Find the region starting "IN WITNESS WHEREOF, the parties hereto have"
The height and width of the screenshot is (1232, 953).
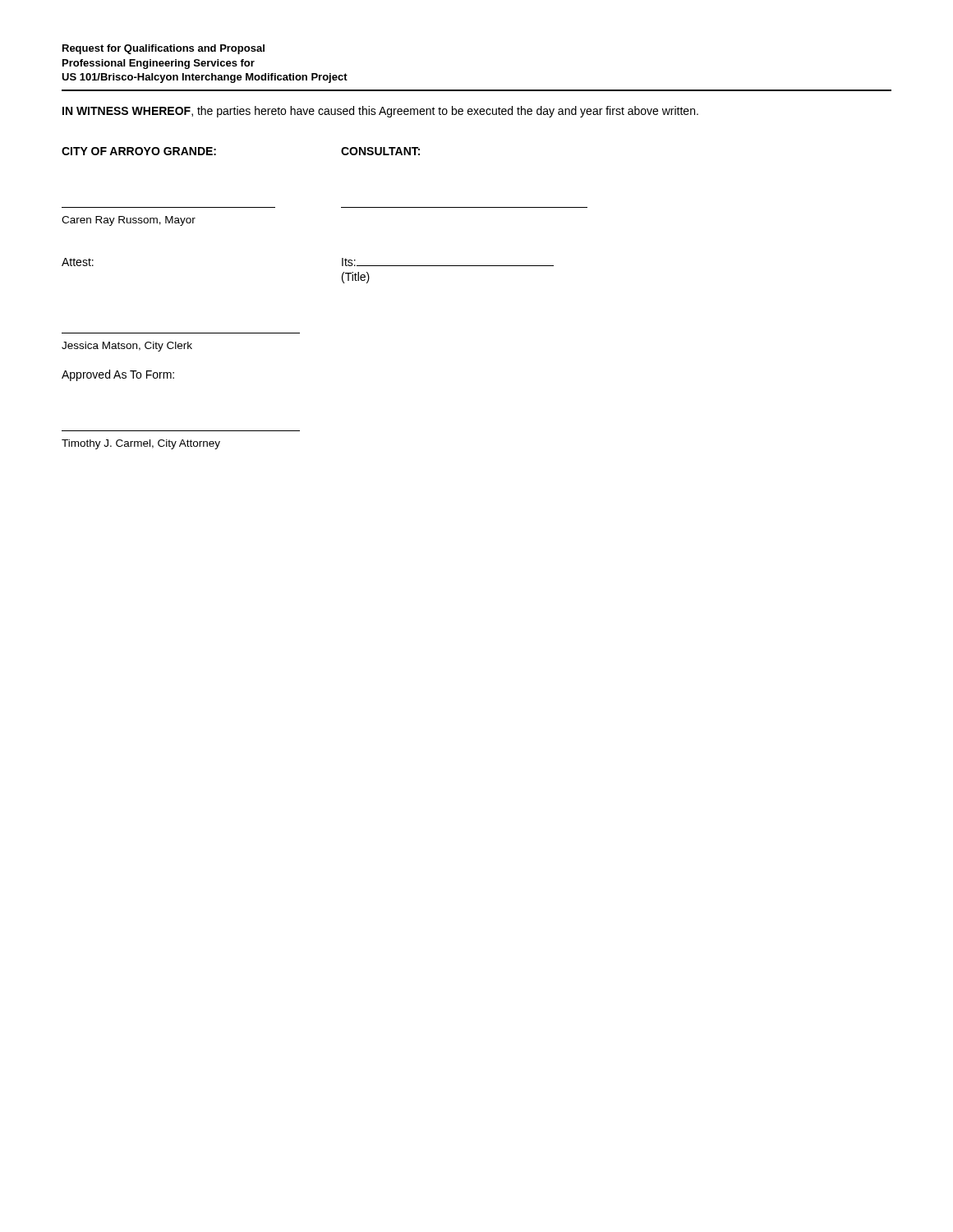tap(380, 111)
